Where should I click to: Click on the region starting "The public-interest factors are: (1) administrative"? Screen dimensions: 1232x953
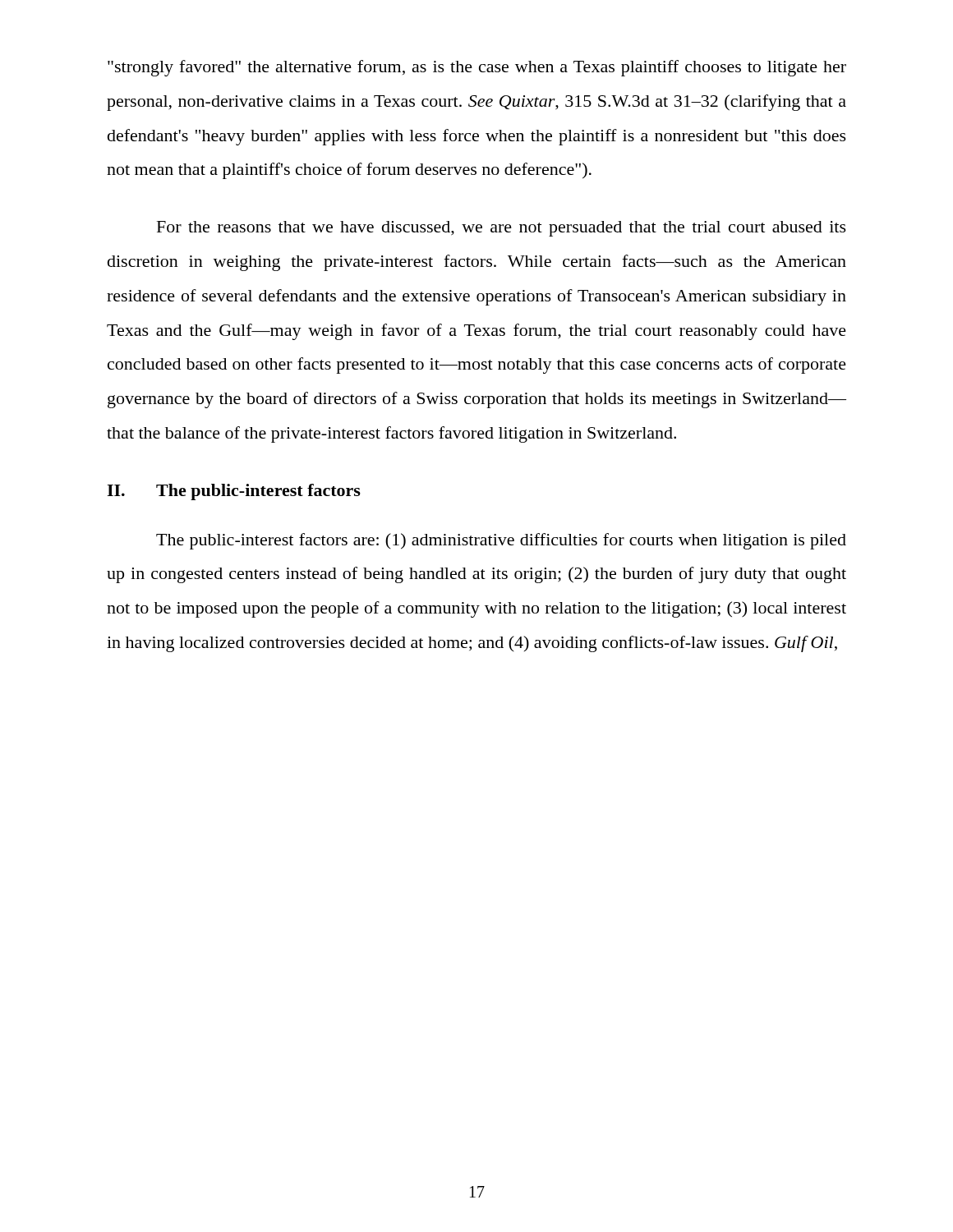click(501, 541)
